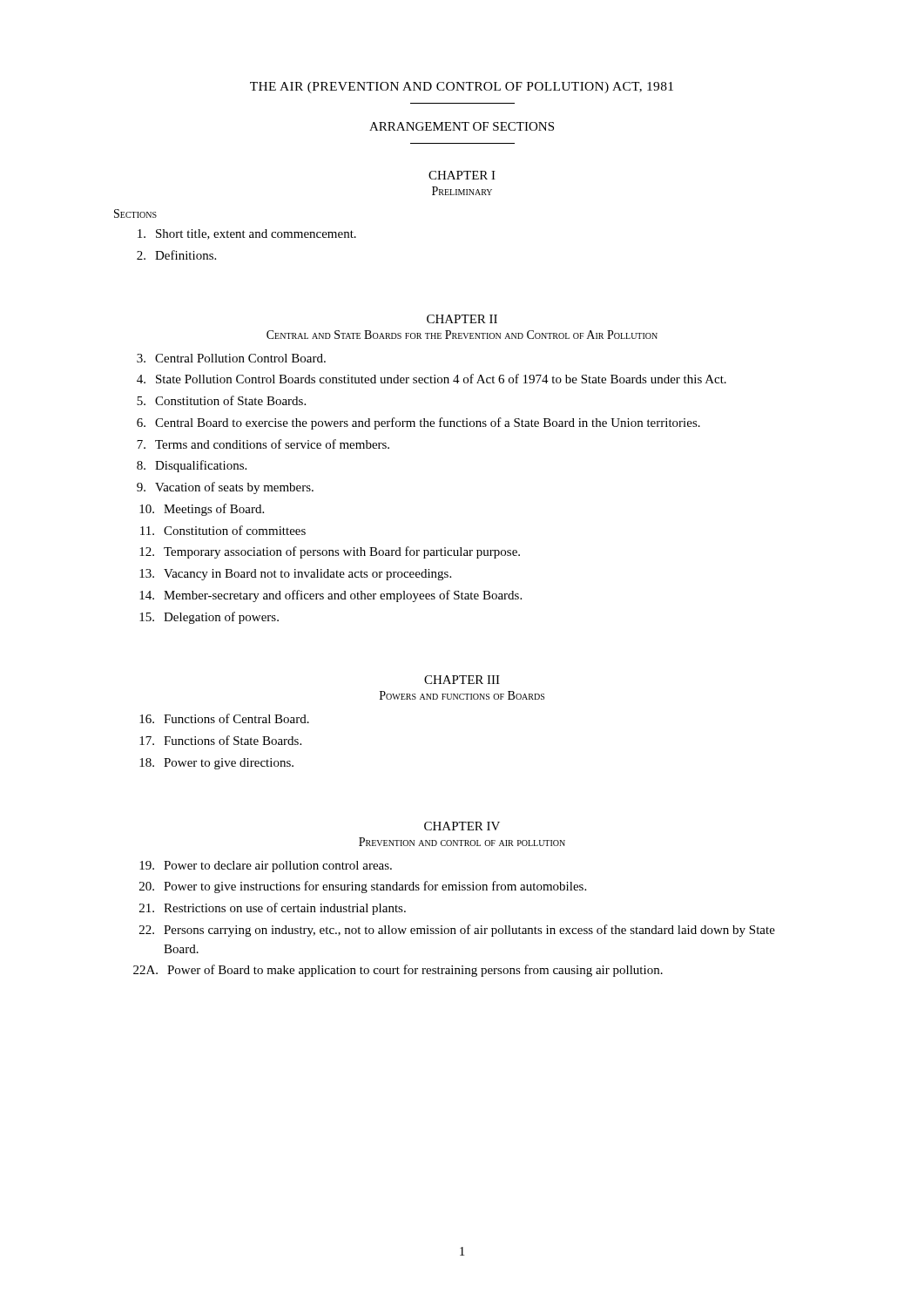Locate the text block starting "2. Definitions."

point(176,255)
